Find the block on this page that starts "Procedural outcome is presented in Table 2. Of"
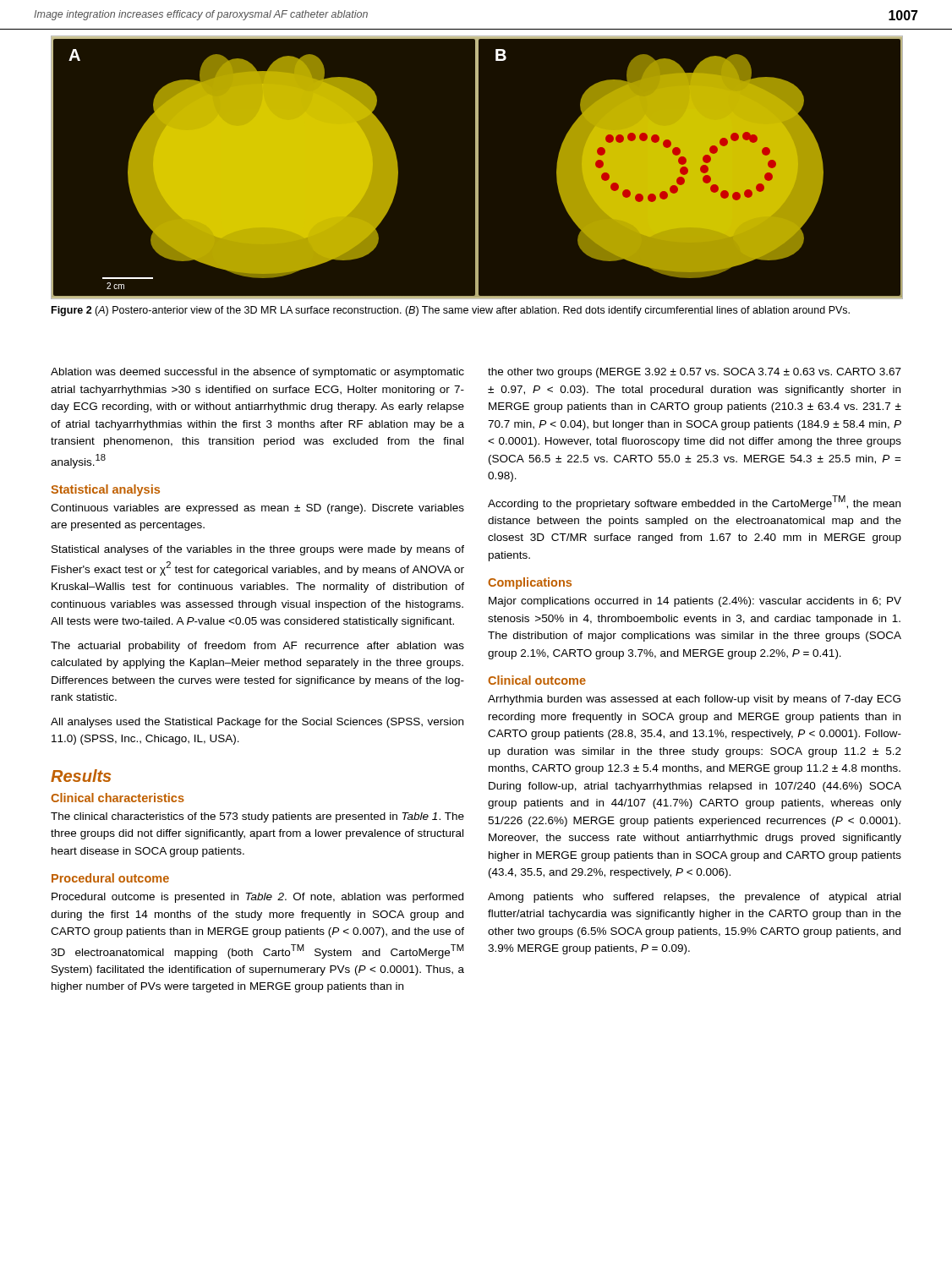 [x=257, y=942]
